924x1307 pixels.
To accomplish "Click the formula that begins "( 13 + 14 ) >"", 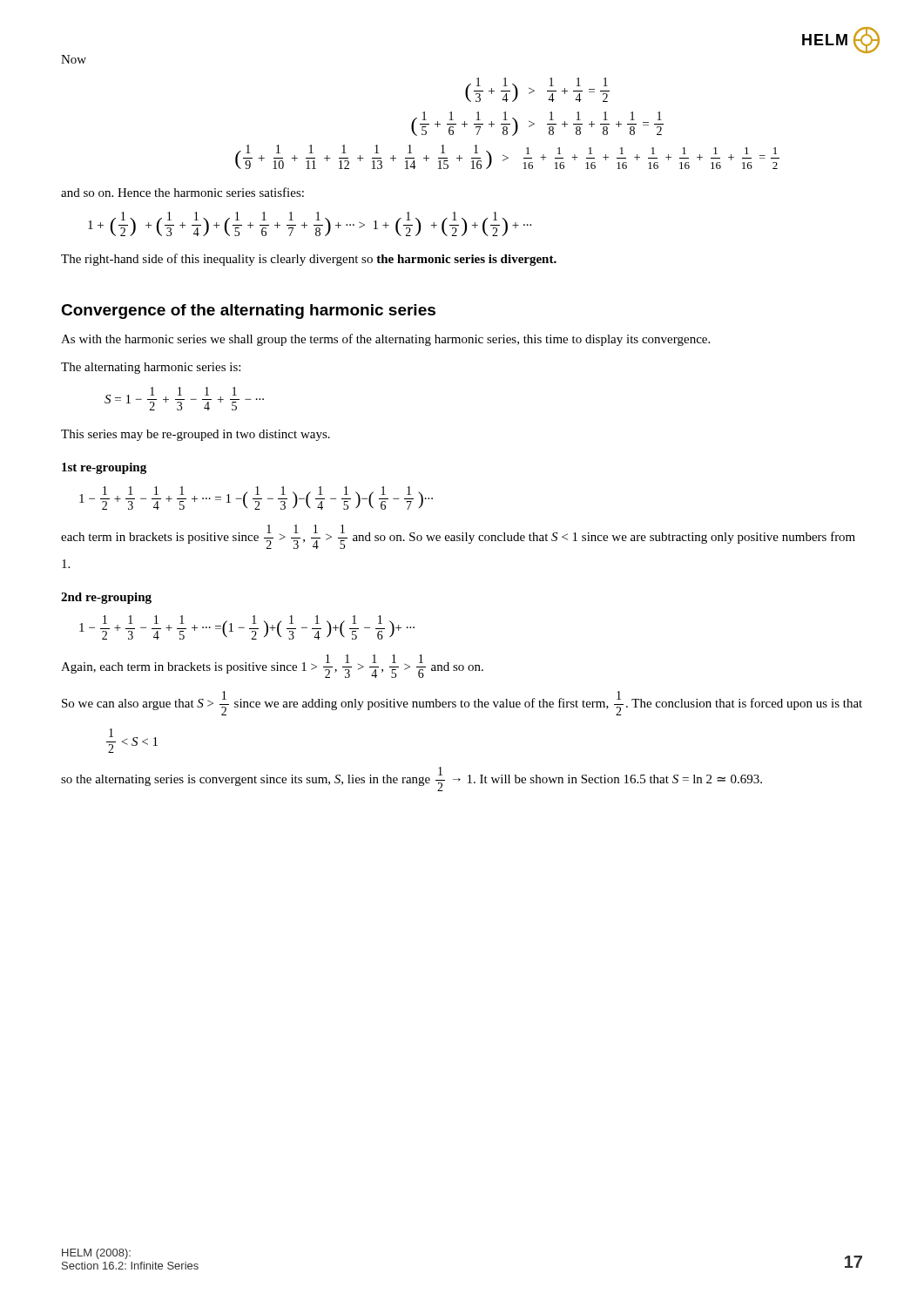I will [462, 124].
